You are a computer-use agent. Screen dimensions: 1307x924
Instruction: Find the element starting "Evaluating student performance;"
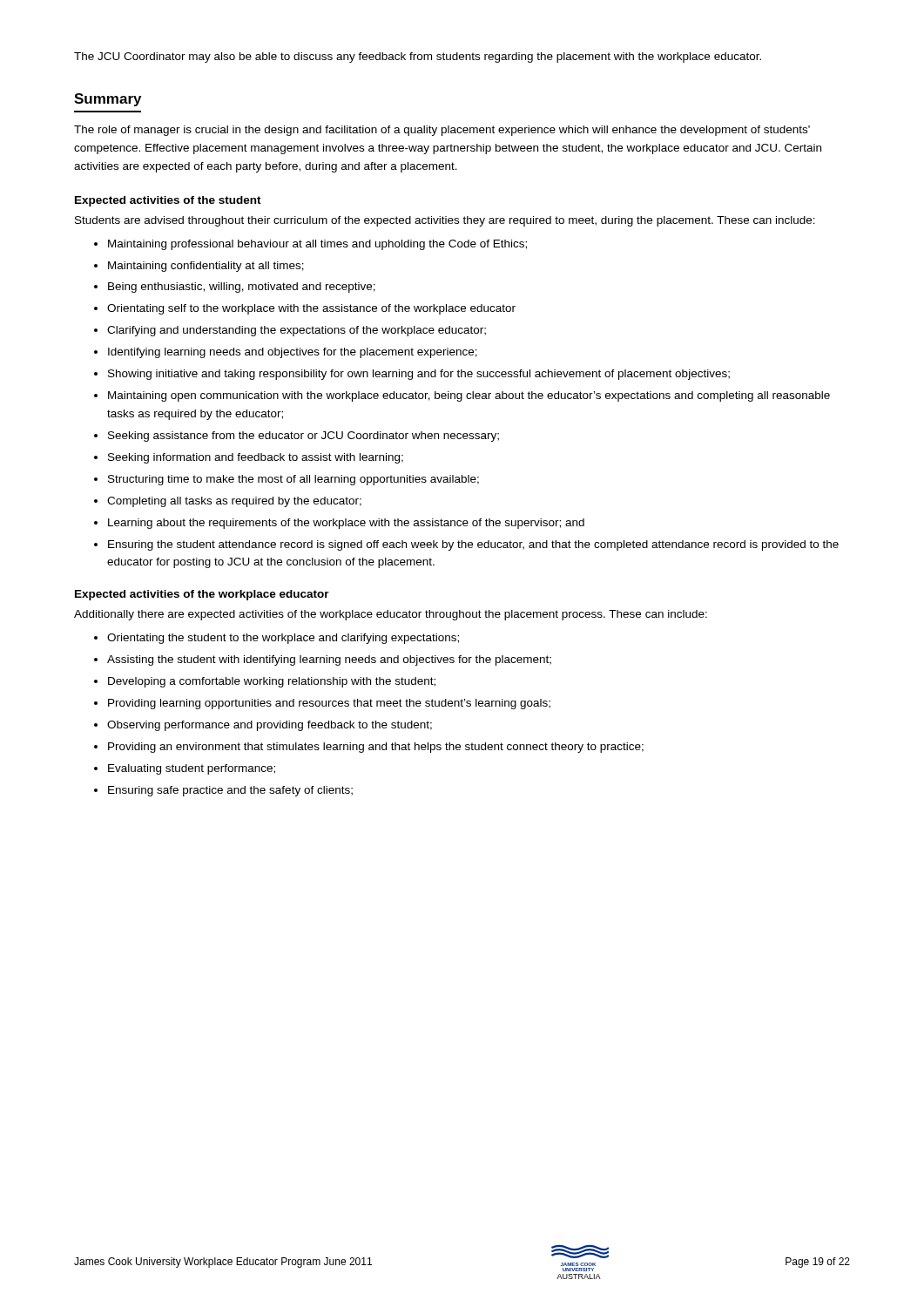point(185,769)
